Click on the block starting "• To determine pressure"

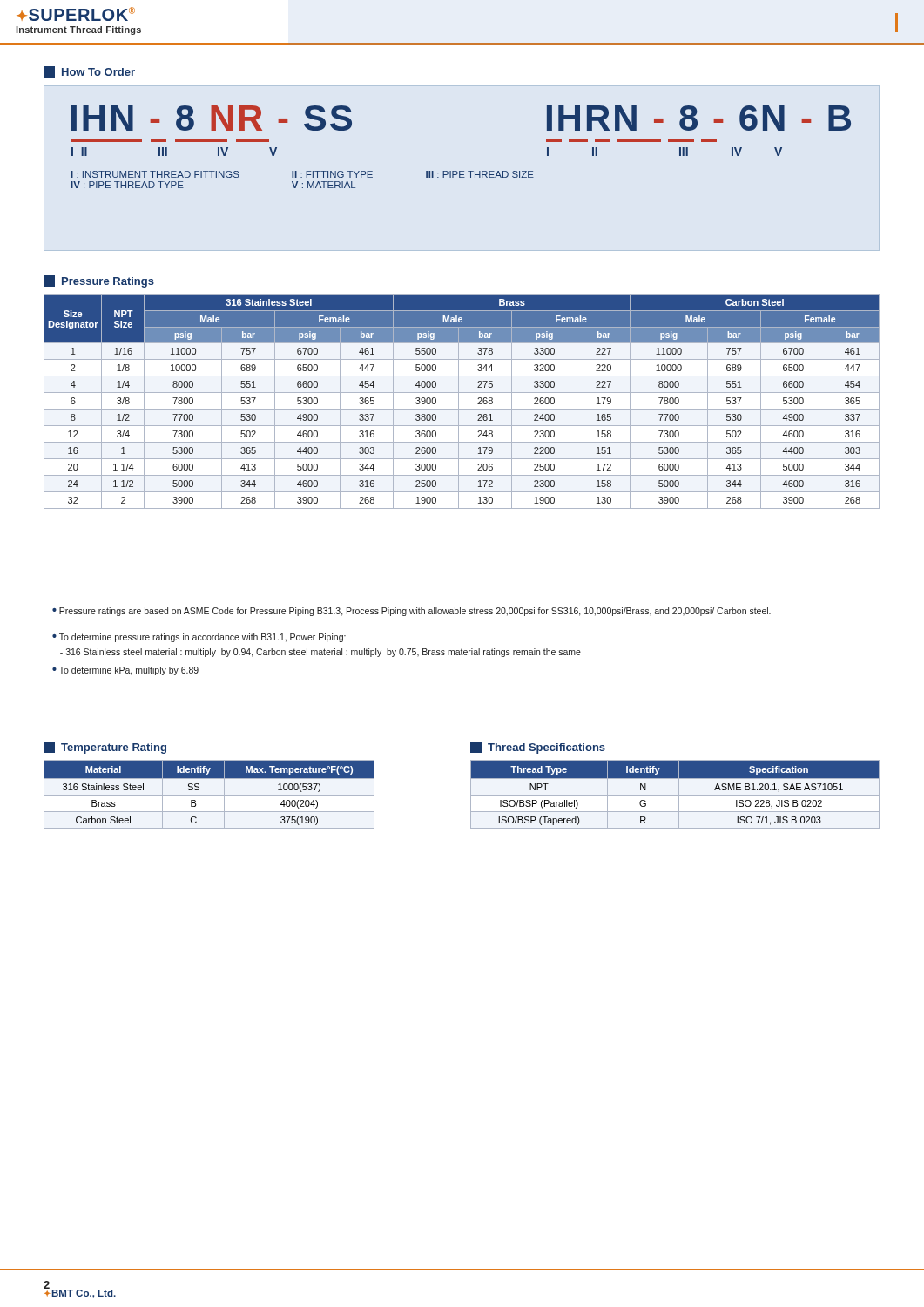[317, 643]
